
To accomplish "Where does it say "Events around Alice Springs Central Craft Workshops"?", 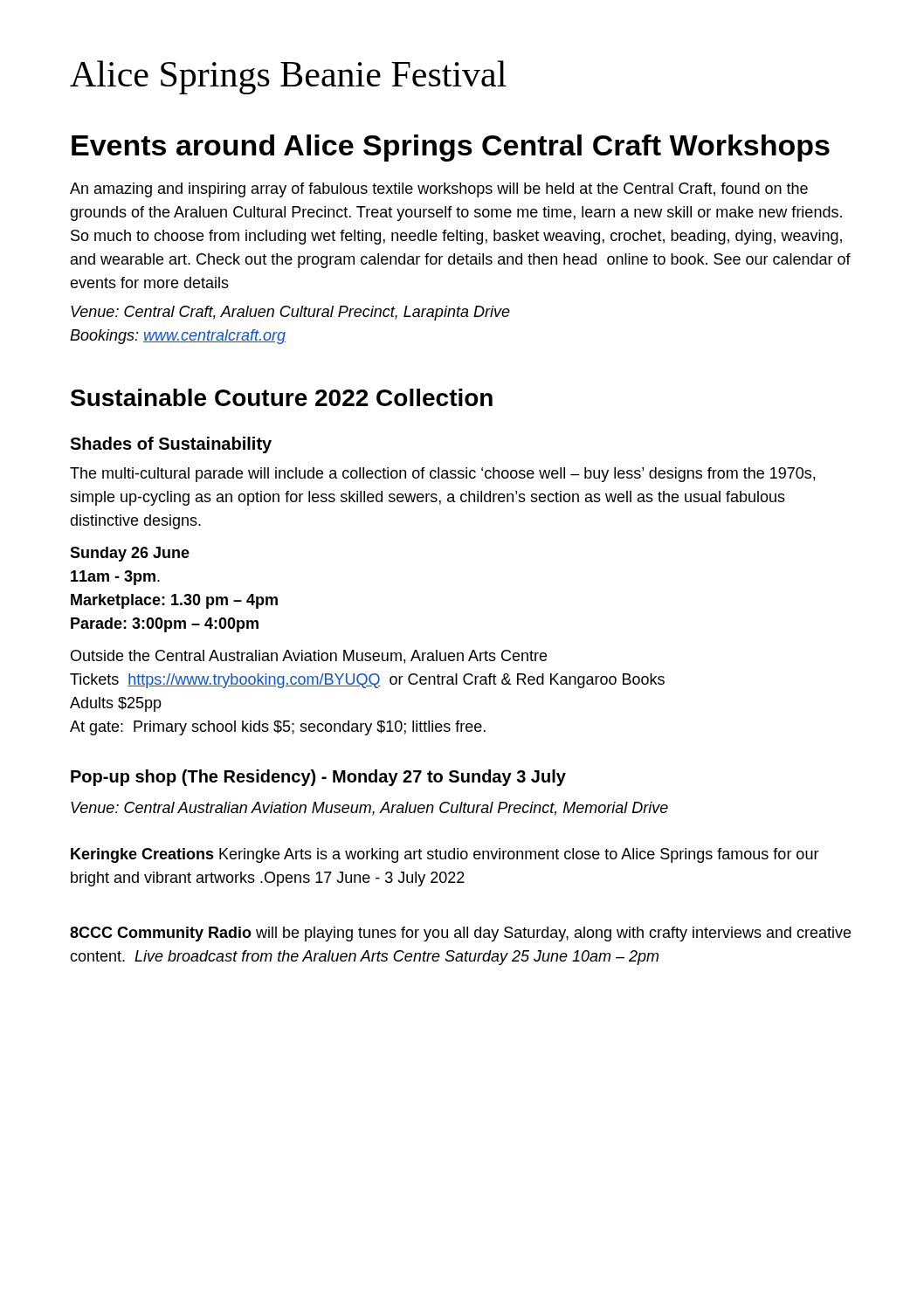I will tap(462, 146).
